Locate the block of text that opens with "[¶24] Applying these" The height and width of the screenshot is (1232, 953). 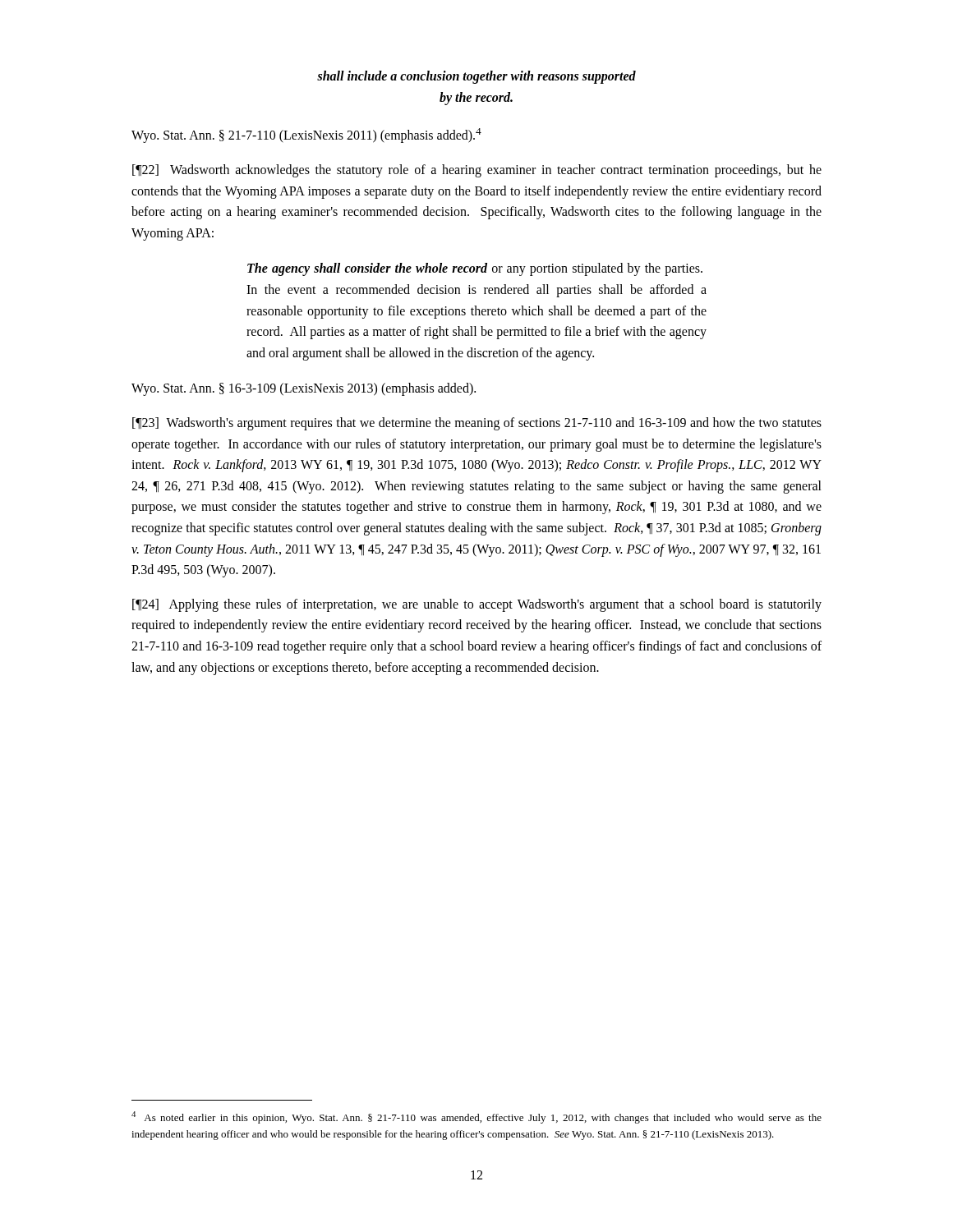[x=476, y=635]
